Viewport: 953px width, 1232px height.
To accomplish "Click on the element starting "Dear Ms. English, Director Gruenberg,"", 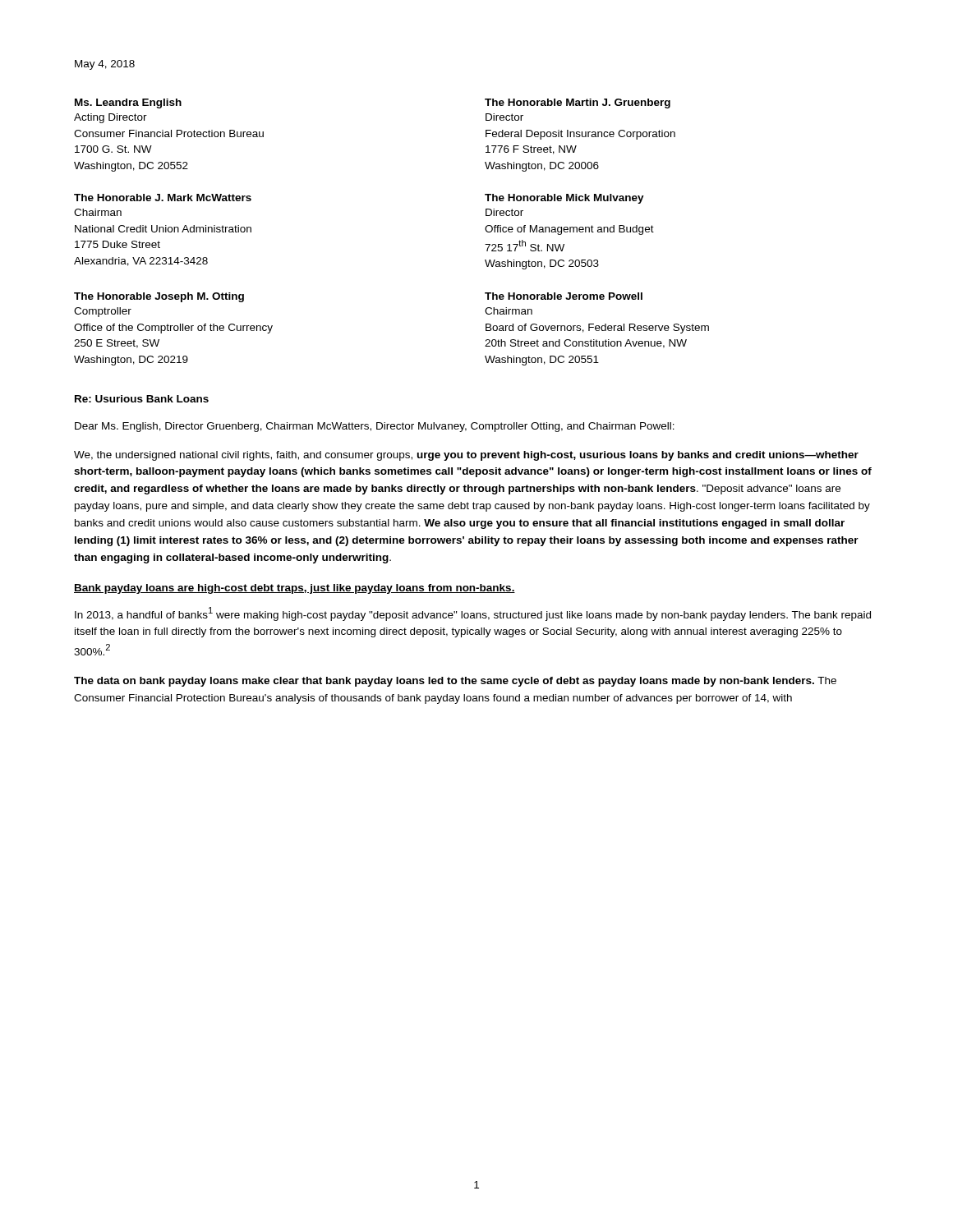I will [x=374, y=426].
